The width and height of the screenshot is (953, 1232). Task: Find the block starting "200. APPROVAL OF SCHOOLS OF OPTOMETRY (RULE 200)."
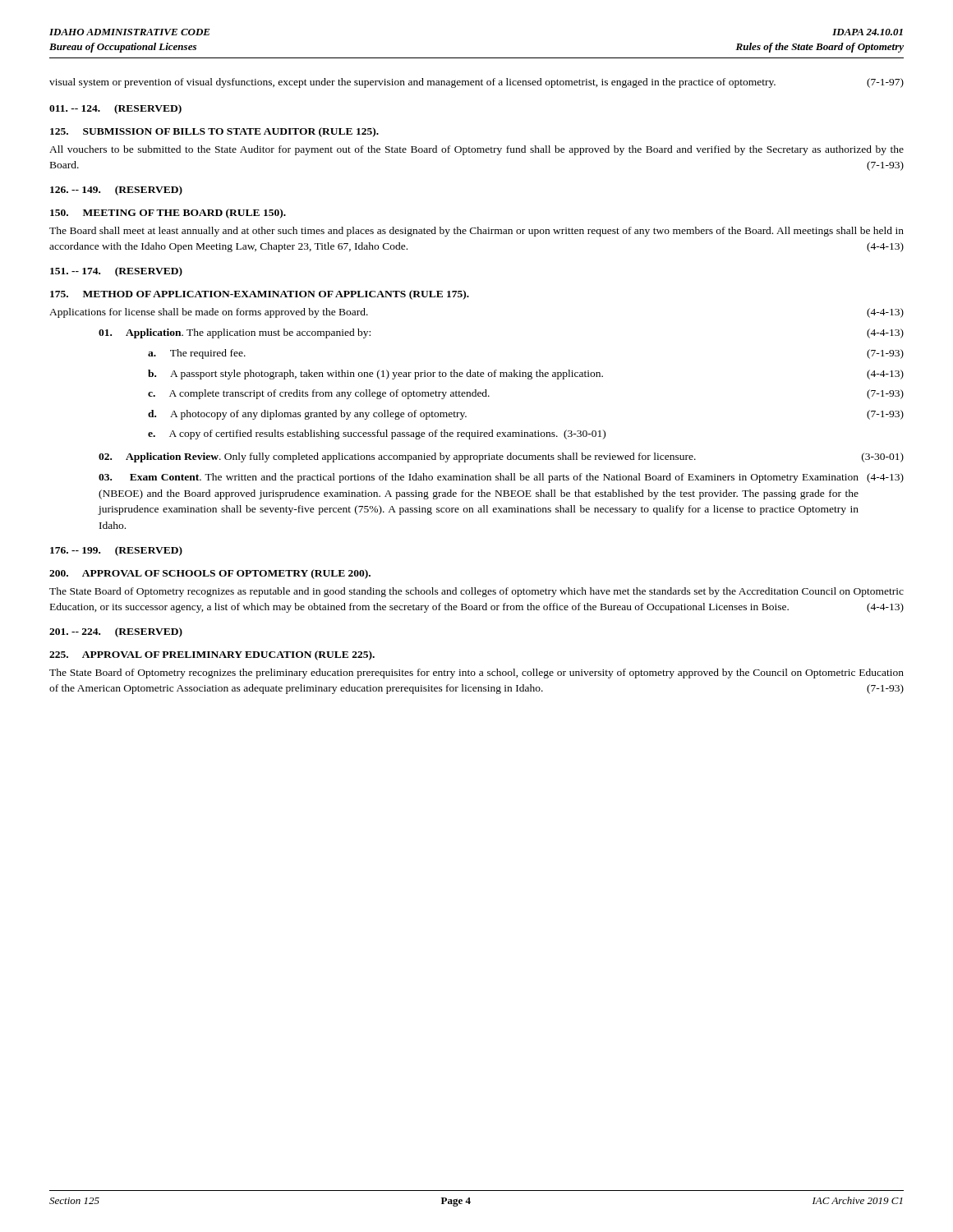[210, 573]
